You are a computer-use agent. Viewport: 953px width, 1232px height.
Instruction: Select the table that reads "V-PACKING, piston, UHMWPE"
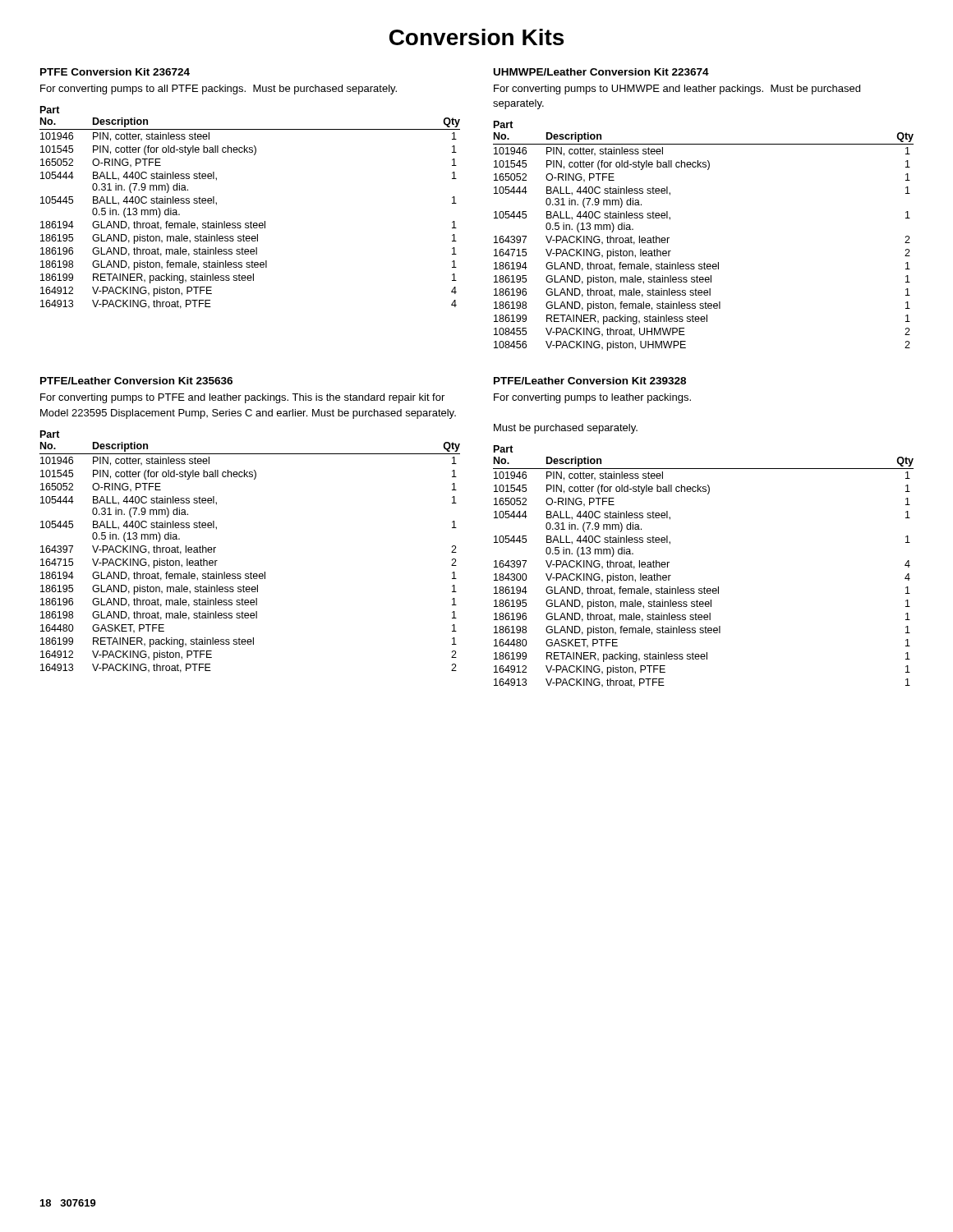pos(703,236)
